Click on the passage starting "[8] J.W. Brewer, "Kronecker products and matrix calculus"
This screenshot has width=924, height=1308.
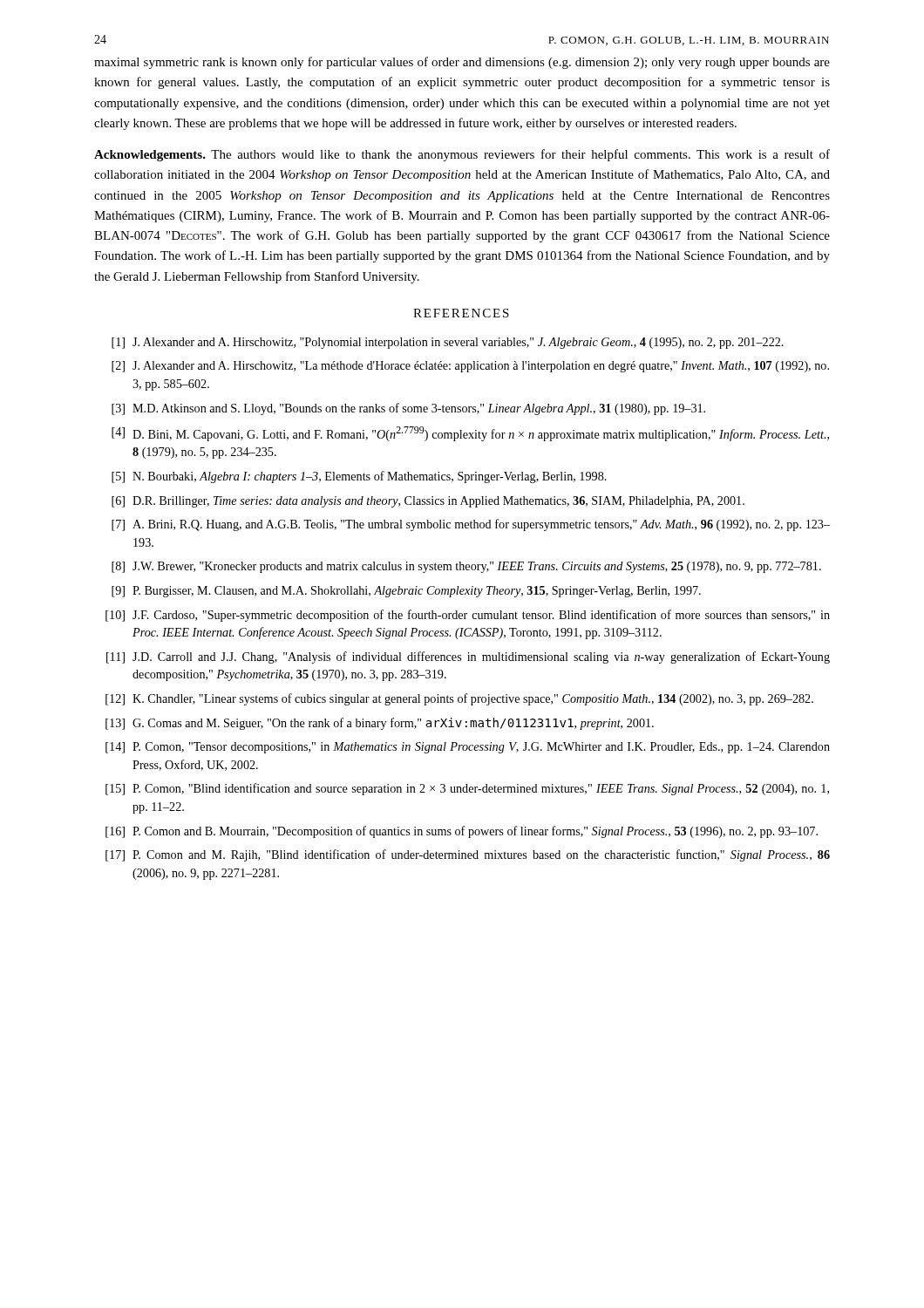click(462, 567)
